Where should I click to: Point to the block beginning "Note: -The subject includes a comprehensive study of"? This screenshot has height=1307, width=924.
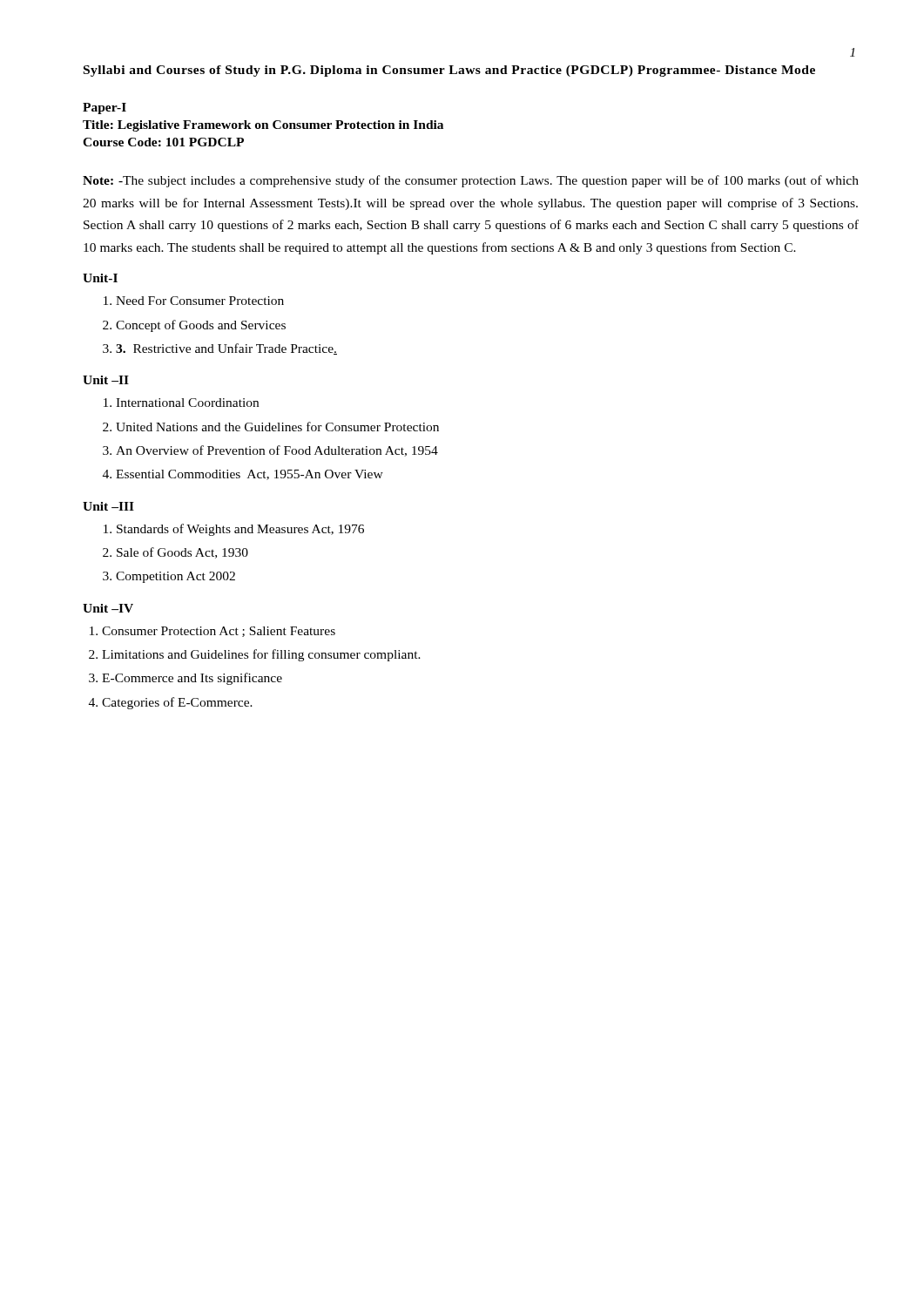pos(471,213)
